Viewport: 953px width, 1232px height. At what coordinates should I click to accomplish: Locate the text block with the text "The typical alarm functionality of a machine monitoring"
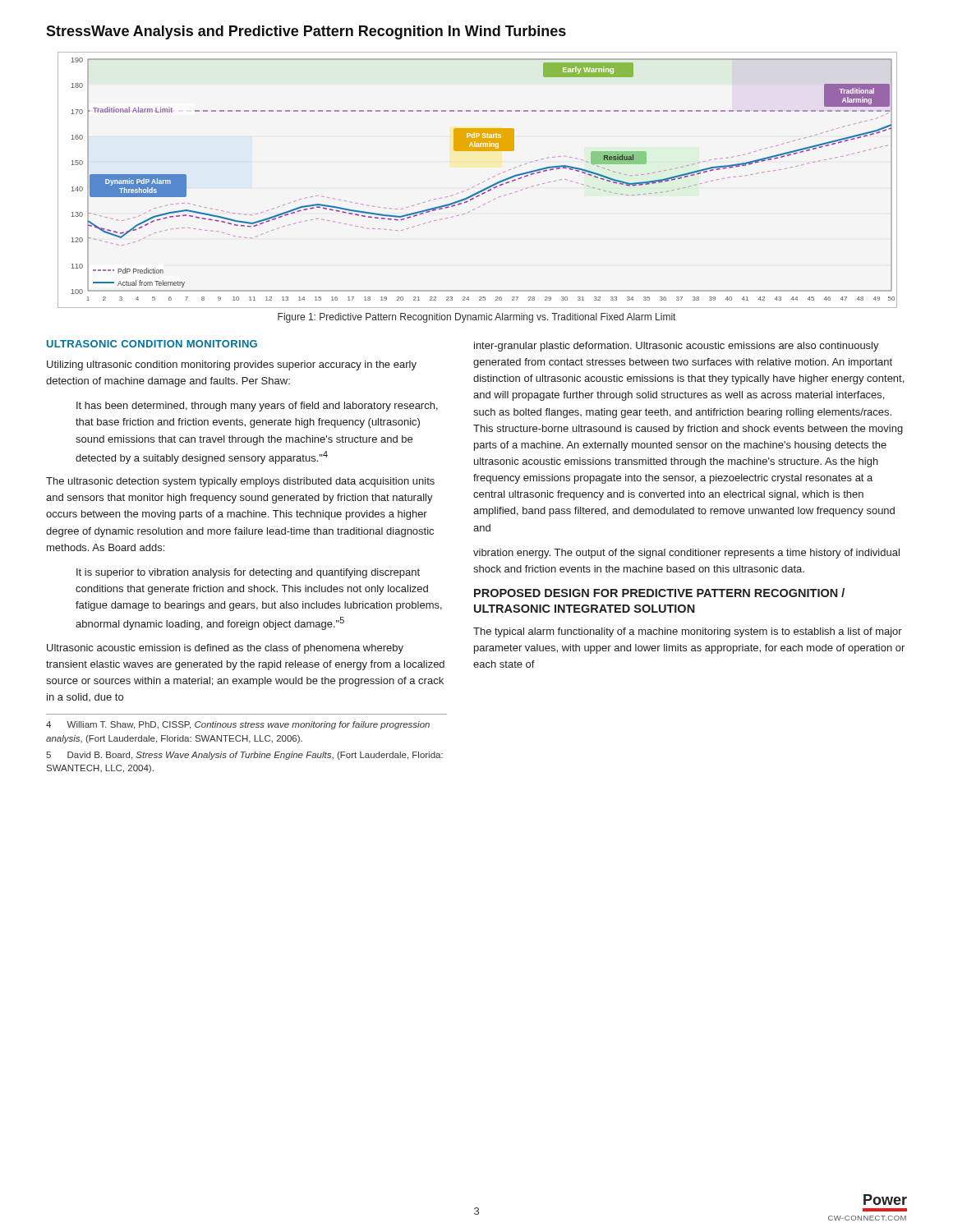pyautogui.click(x=689, y=647)
